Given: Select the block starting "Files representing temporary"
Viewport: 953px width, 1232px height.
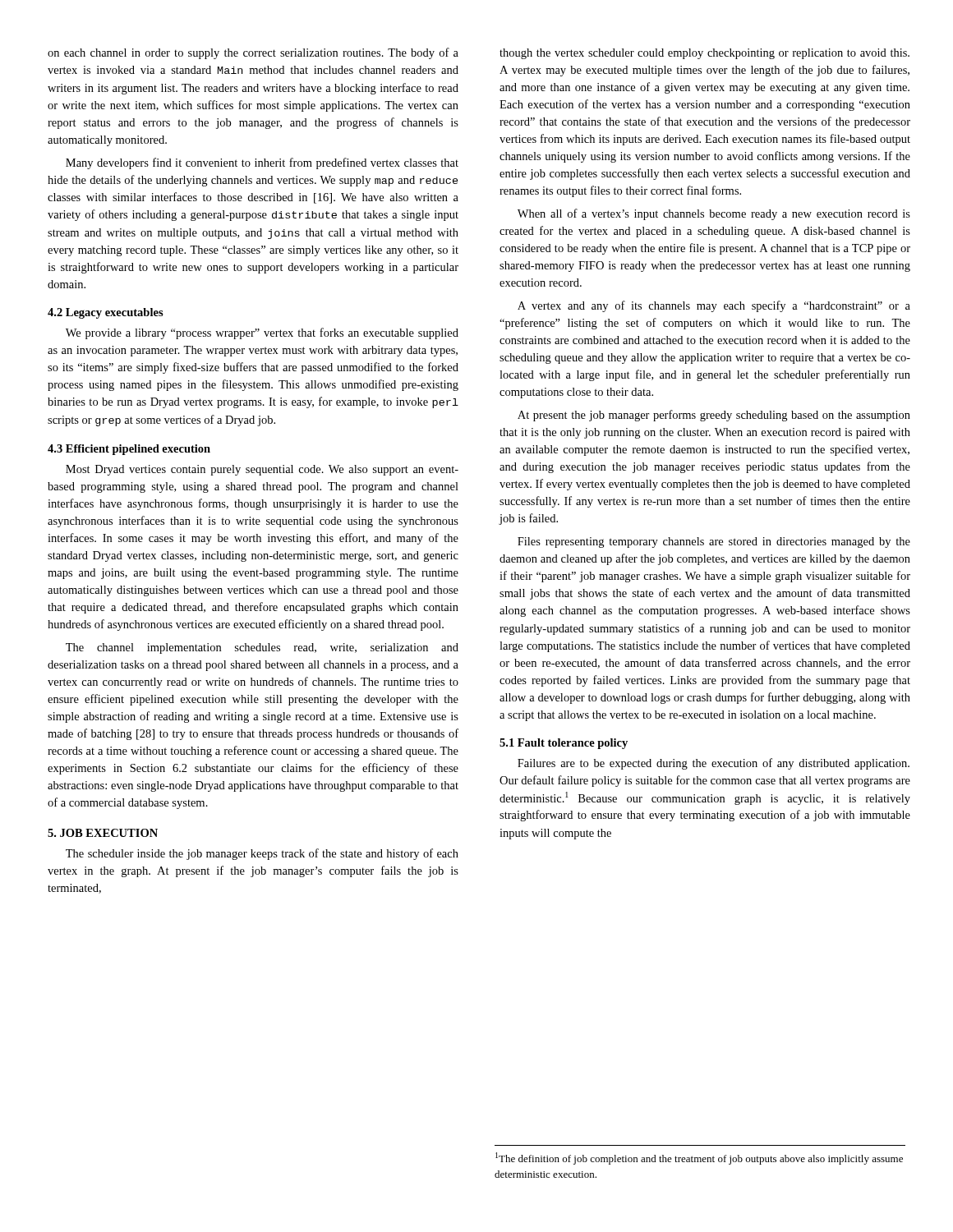Looking at the screenshot, I should [705, 628].
